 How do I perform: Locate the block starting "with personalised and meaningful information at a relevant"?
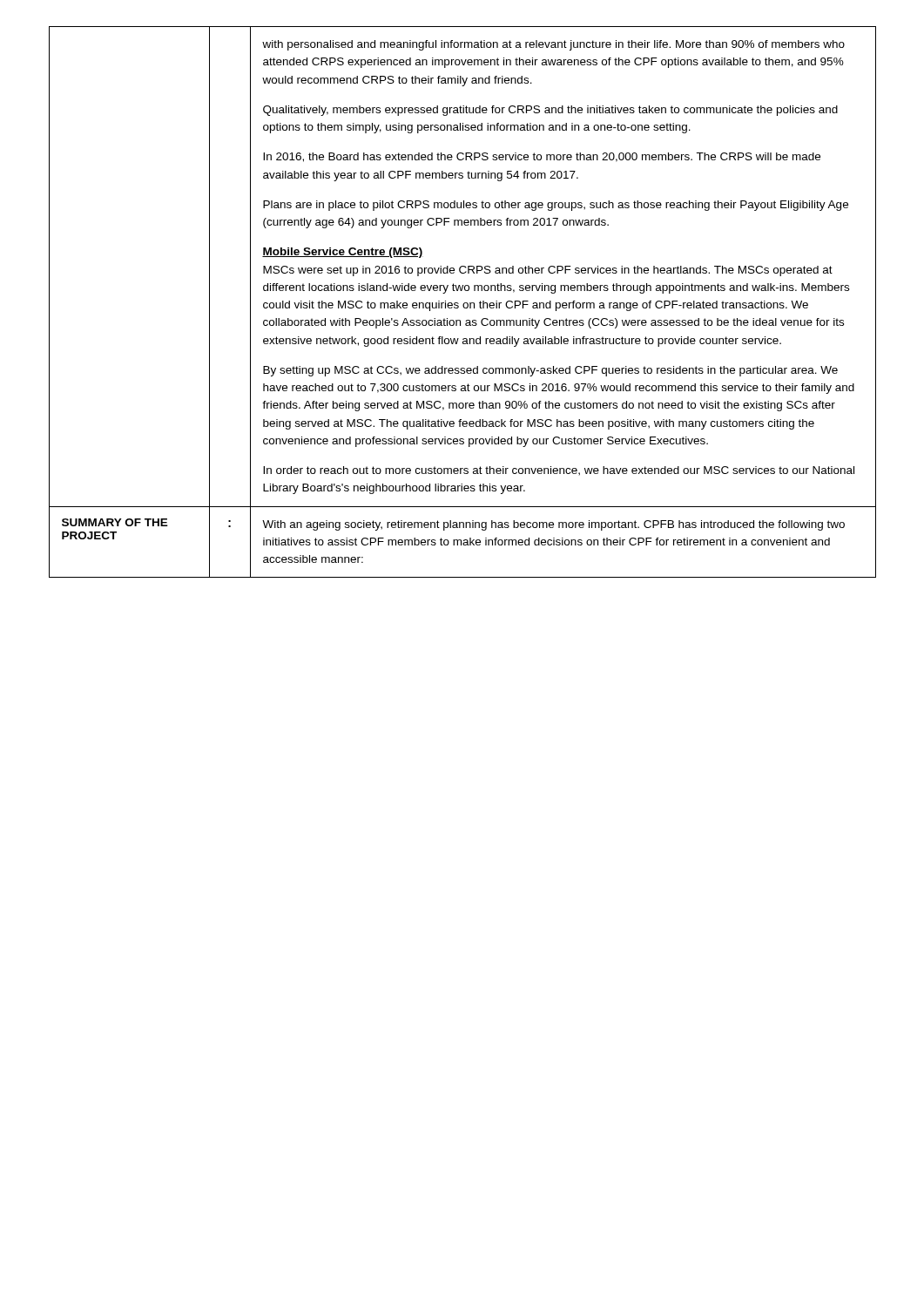563,266
